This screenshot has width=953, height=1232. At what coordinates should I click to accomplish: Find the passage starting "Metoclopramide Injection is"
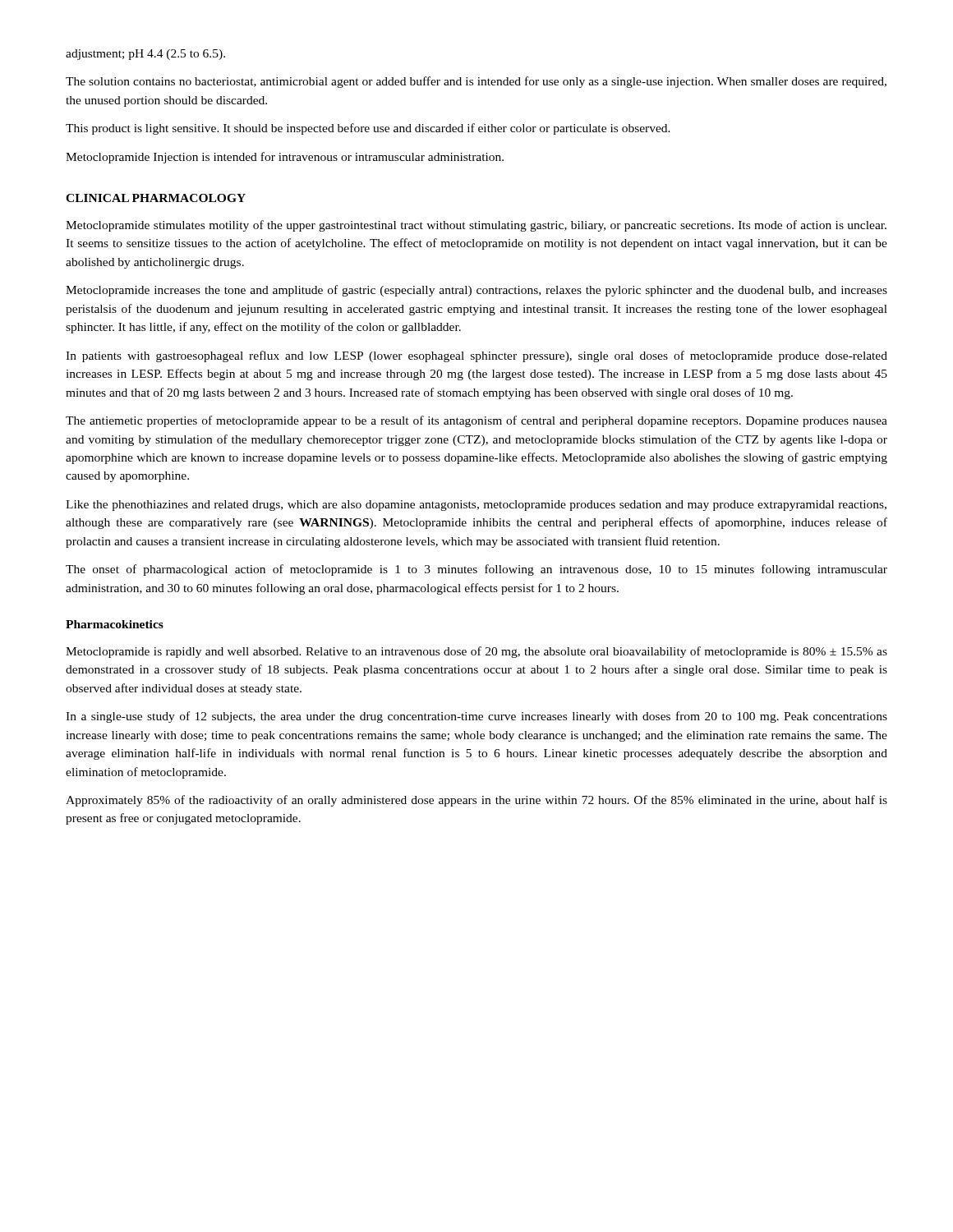point(285,156)
